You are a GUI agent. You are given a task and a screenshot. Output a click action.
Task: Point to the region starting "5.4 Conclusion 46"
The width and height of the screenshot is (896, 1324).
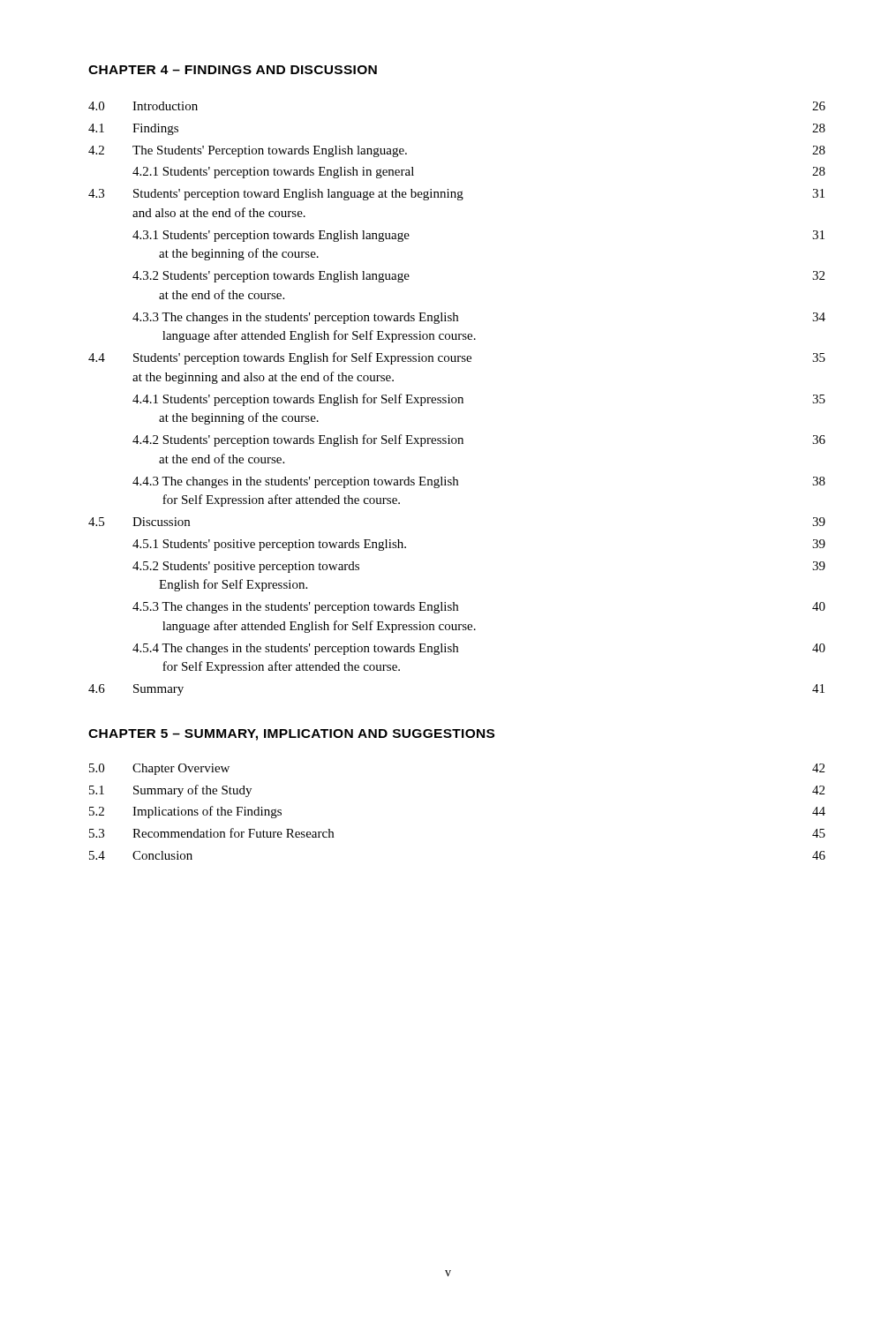(x=166, y=855)
